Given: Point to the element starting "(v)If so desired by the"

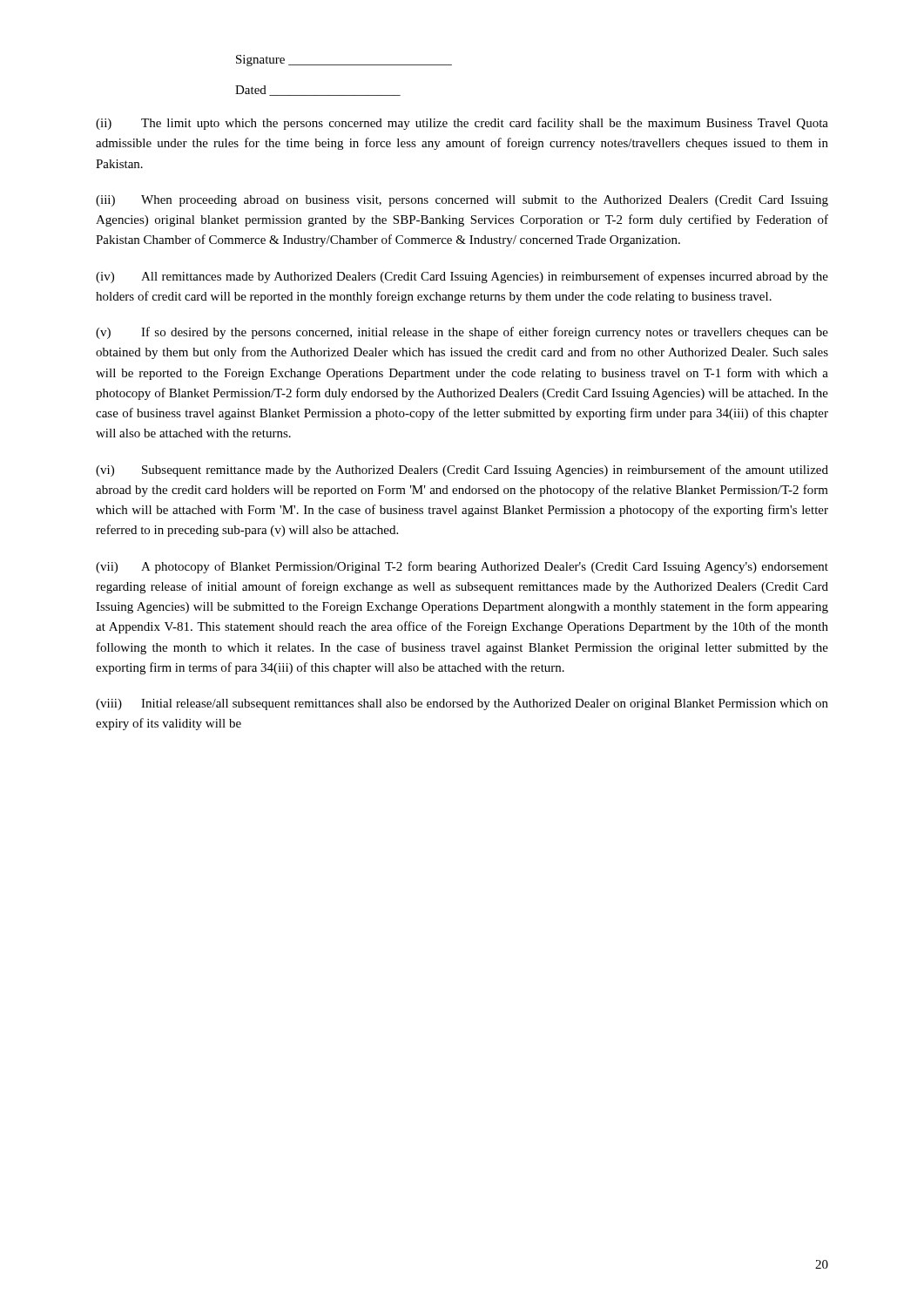Looking at the screenshot, I should pos(462,381).
